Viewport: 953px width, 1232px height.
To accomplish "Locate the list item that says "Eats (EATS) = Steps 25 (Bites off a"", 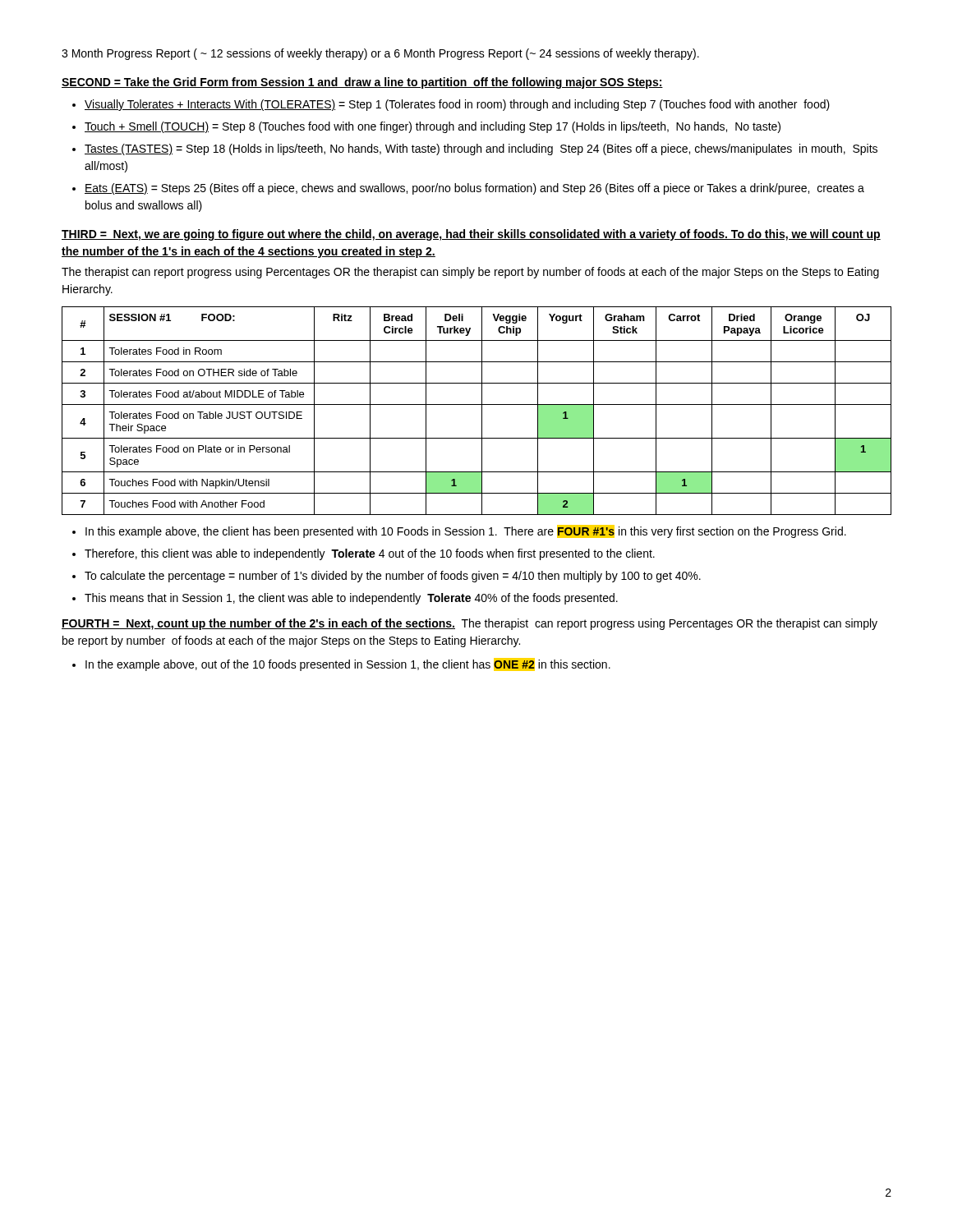I will pos(474,197).
